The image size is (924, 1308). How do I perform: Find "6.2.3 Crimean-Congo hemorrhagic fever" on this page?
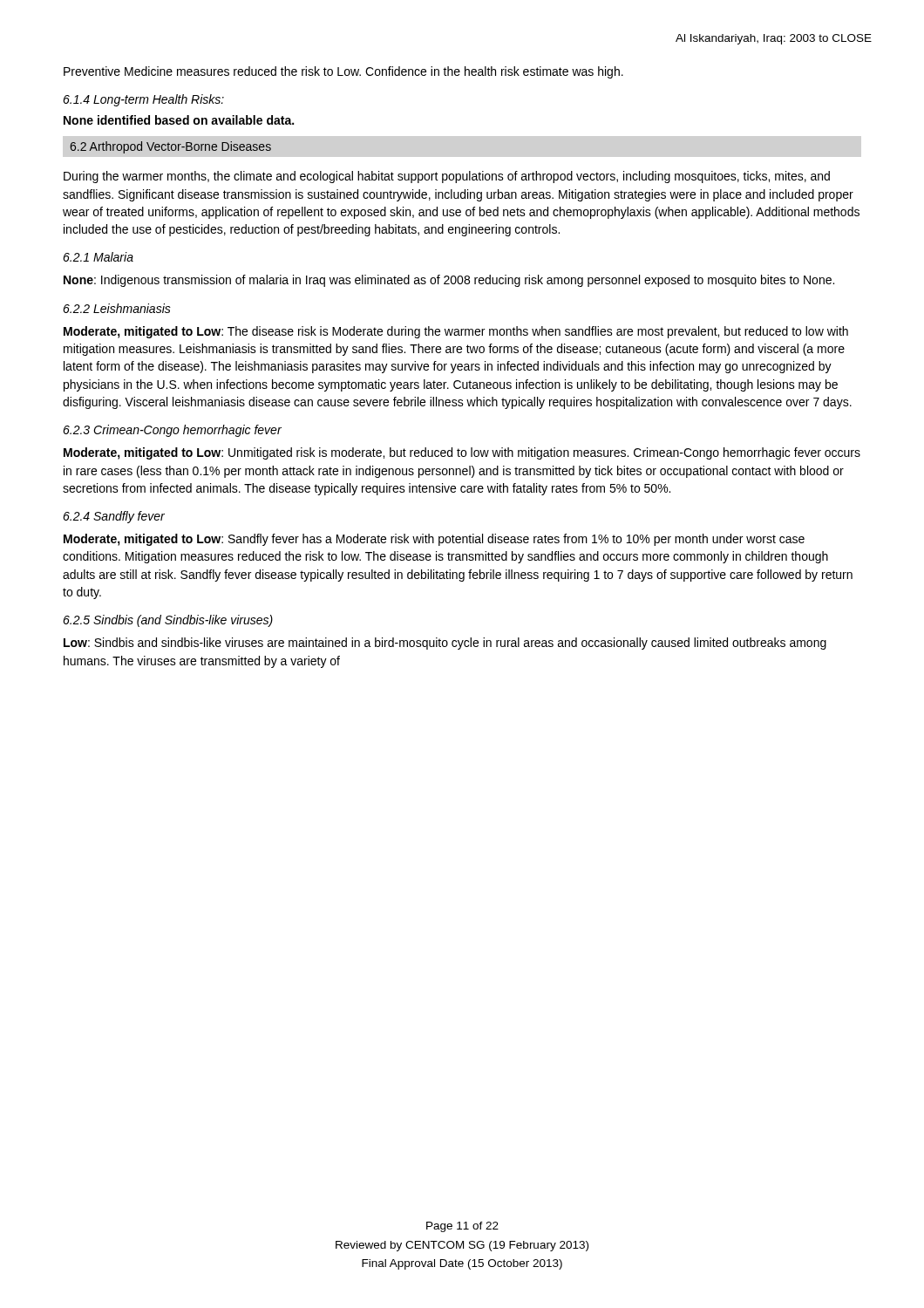(172, 430)
